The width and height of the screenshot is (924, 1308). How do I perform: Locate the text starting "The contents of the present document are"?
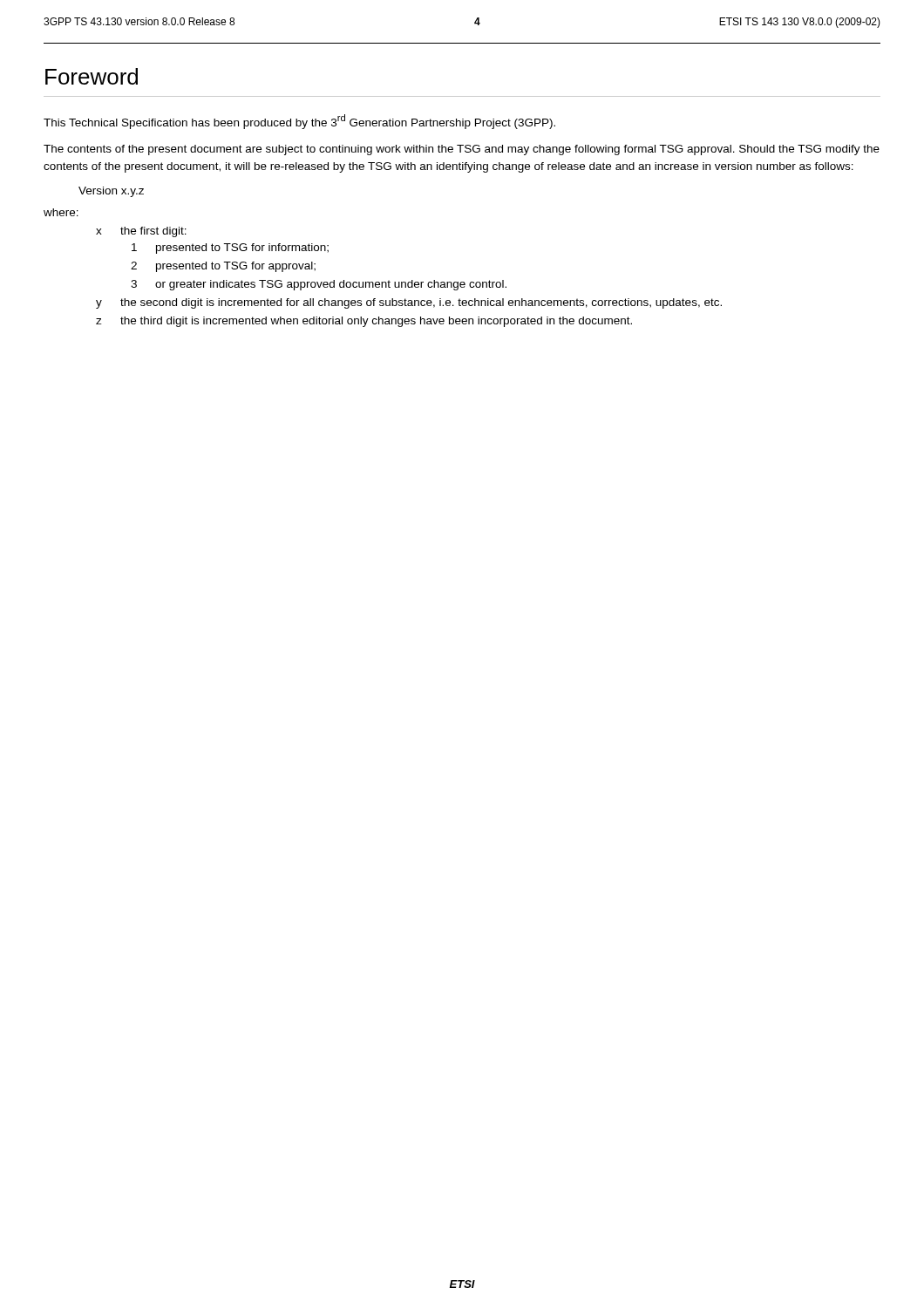[462, 157]
